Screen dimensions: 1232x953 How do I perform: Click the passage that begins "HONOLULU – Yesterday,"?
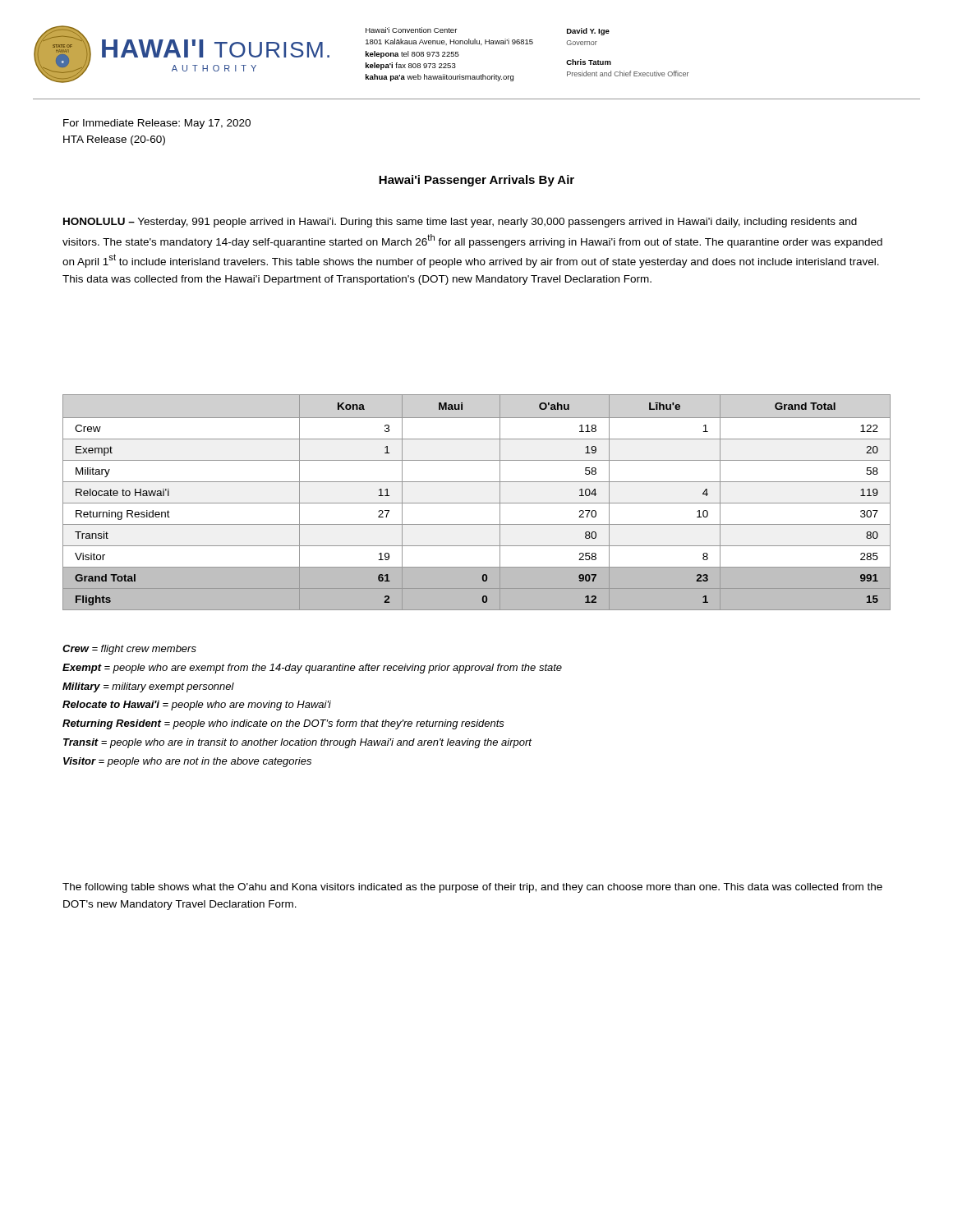pos(473,250)
